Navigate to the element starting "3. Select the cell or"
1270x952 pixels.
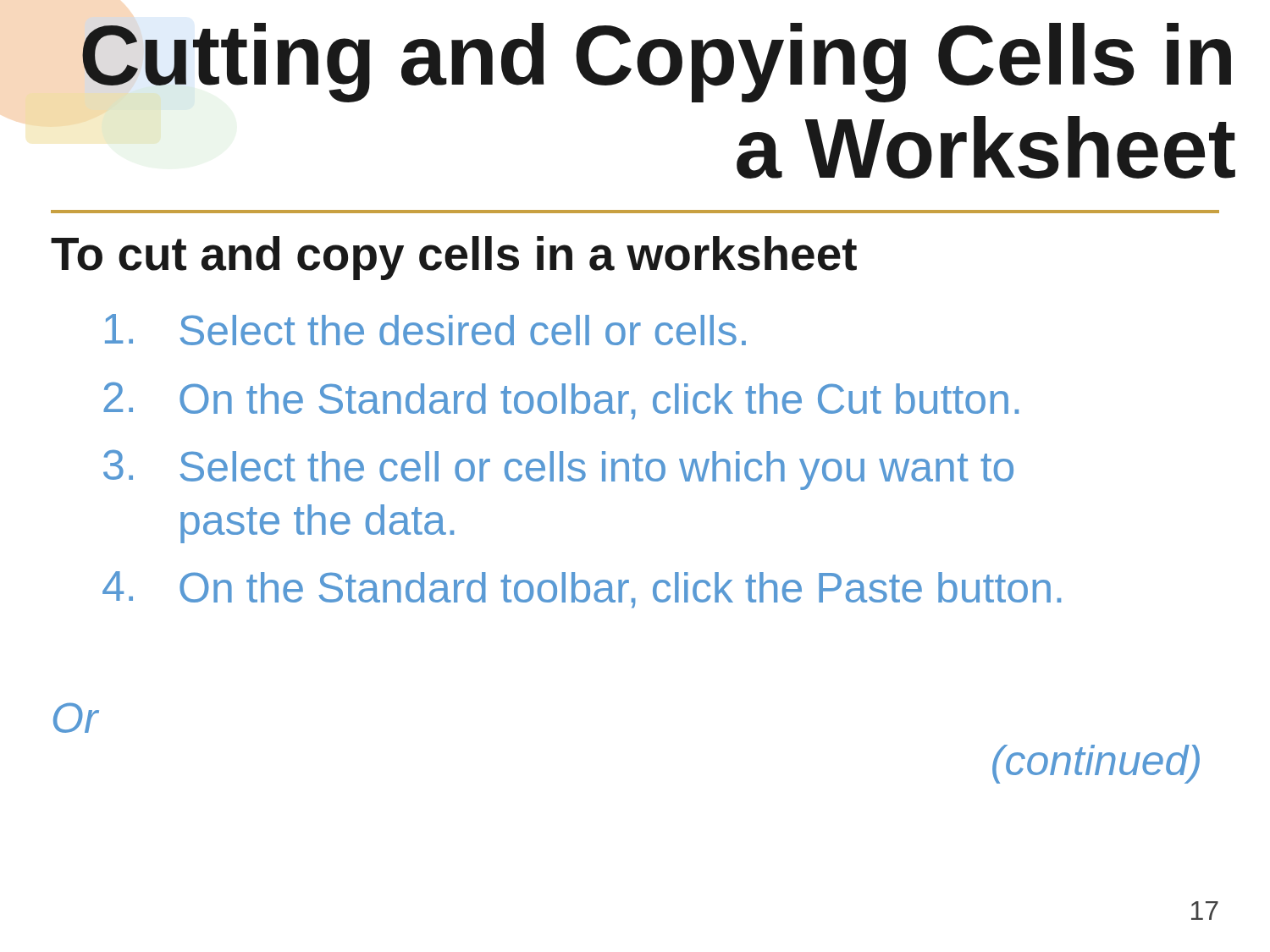click(533, 494)
